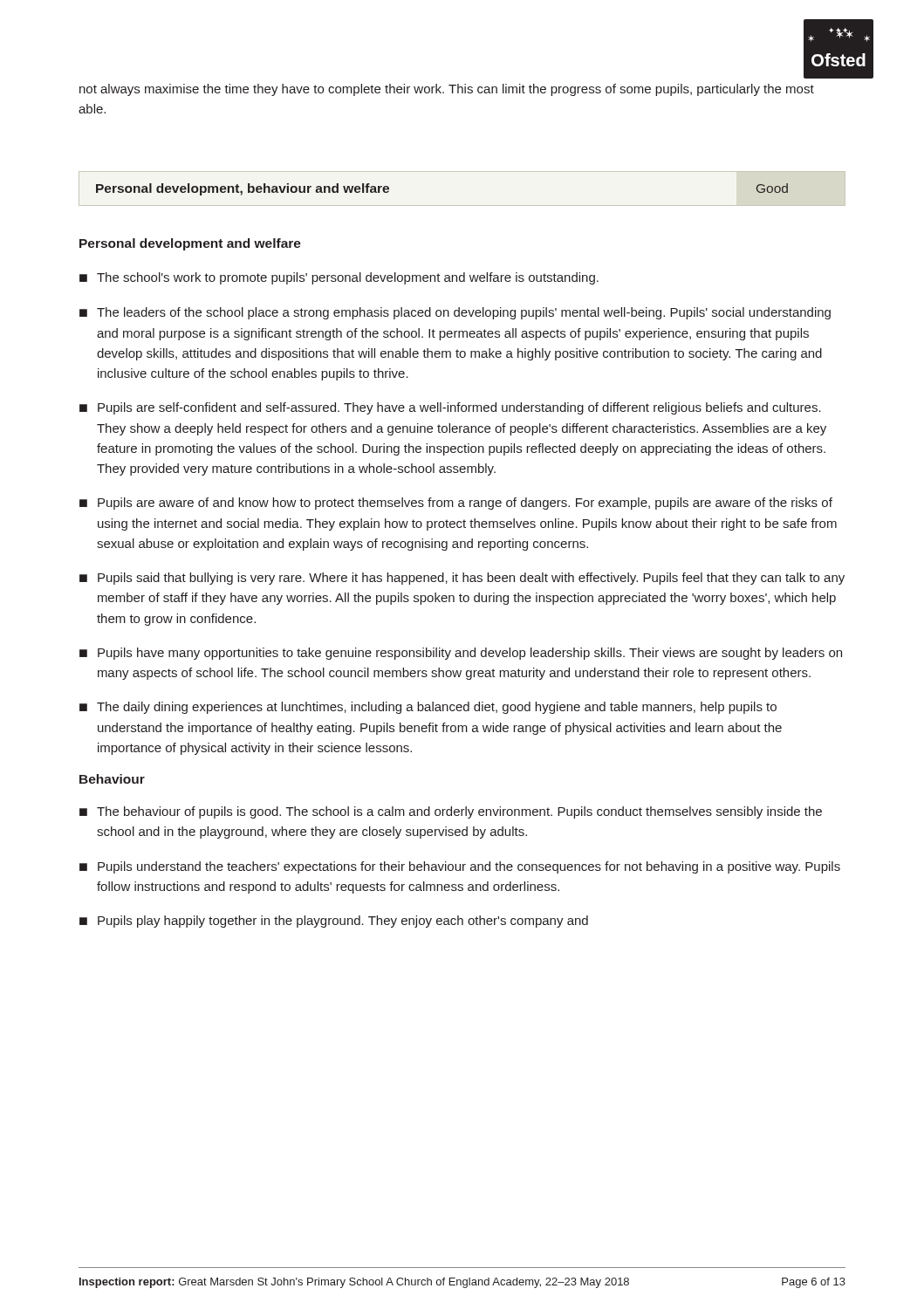The image size is (924, 1309).
Task: Locate the list item that says "■ Pupils understand the teachers' expectations"
Action: pyautogui.click(x=462, y=876)
